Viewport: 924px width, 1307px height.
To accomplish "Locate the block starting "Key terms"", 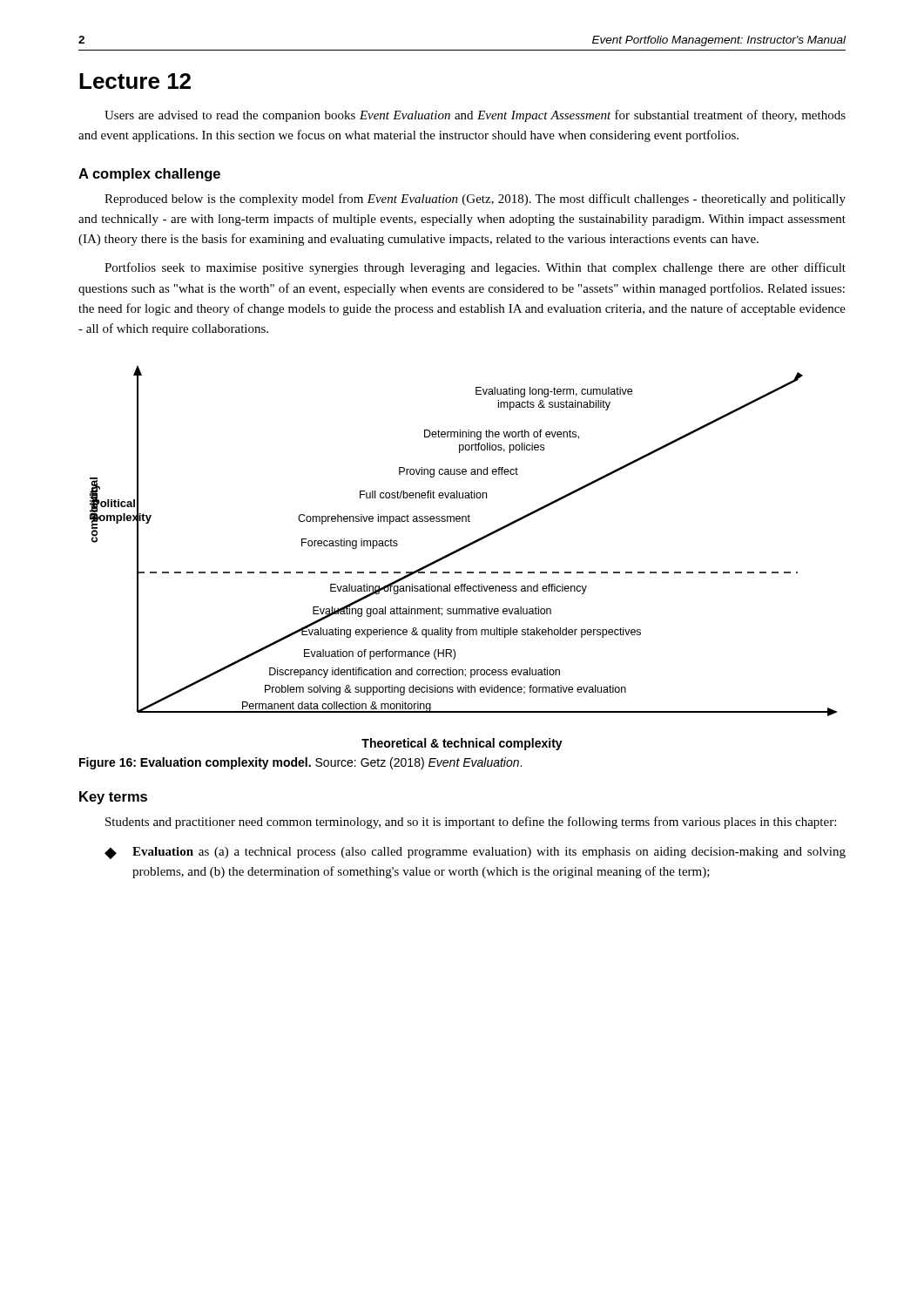I will click(113, 797).
